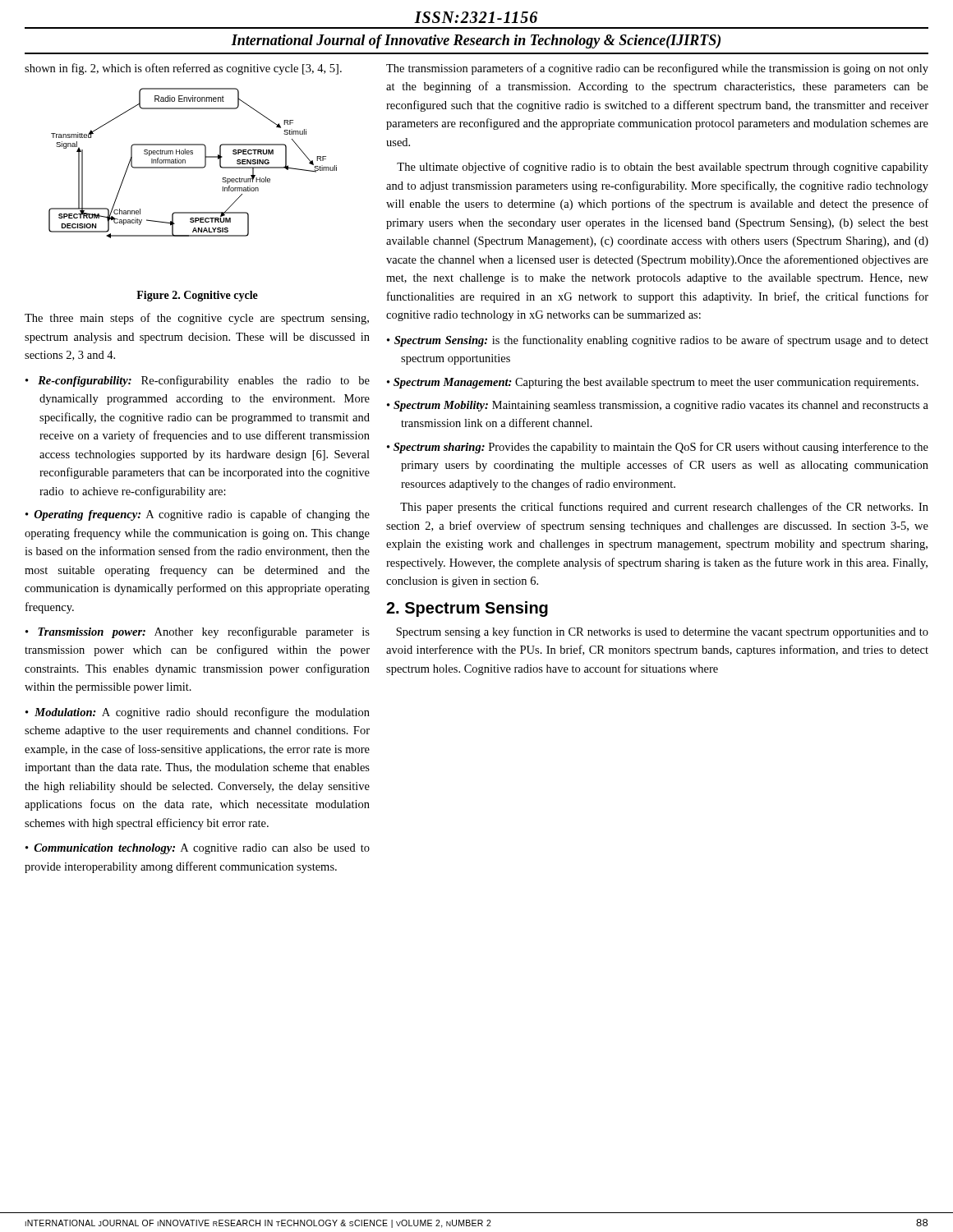Click the passage that begins "This paper presents the critical functions"
Screen dimensions: 1232x953
pyautogui.click(x=657, y=544)
